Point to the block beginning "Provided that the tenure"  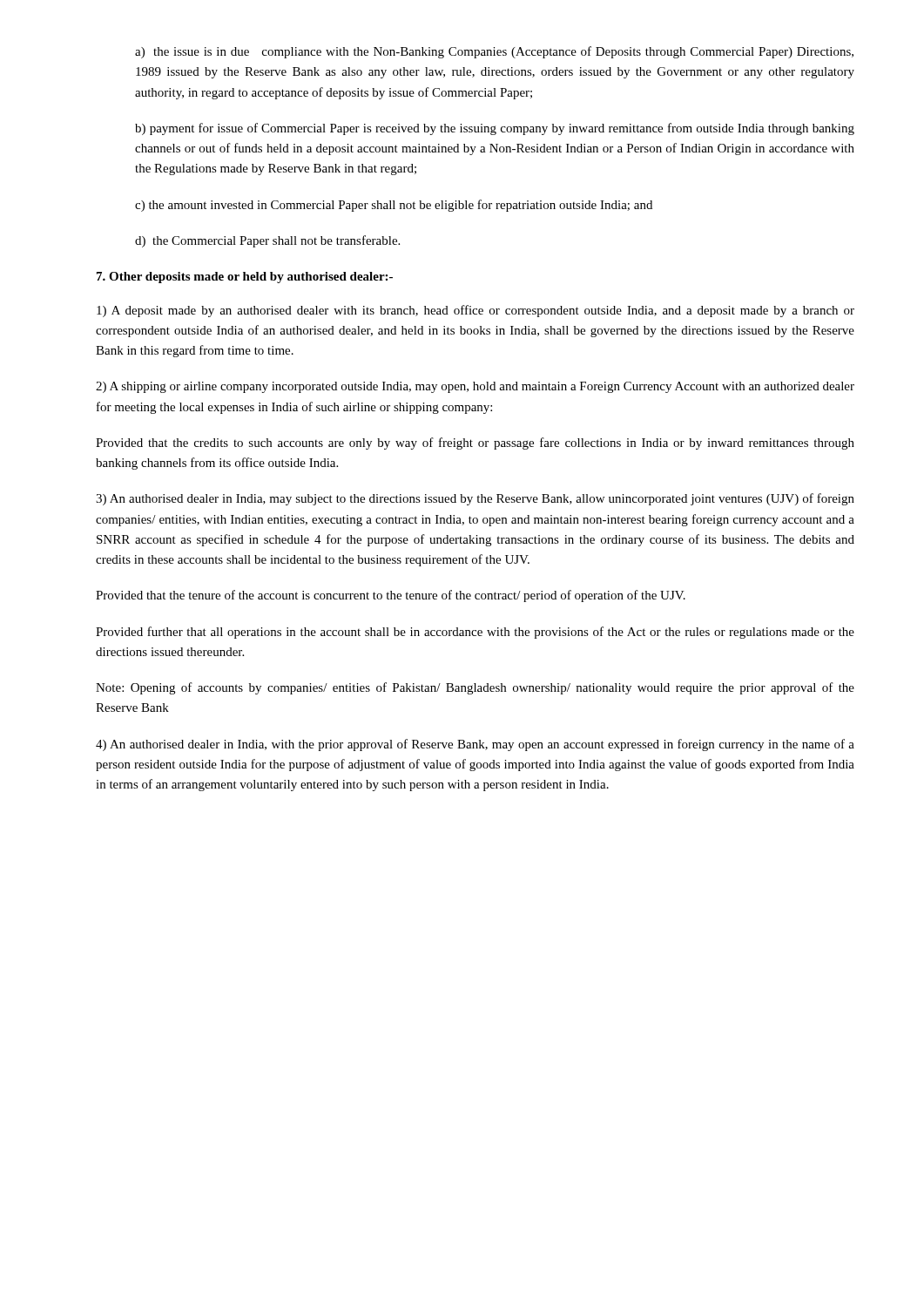click(391, 595)
